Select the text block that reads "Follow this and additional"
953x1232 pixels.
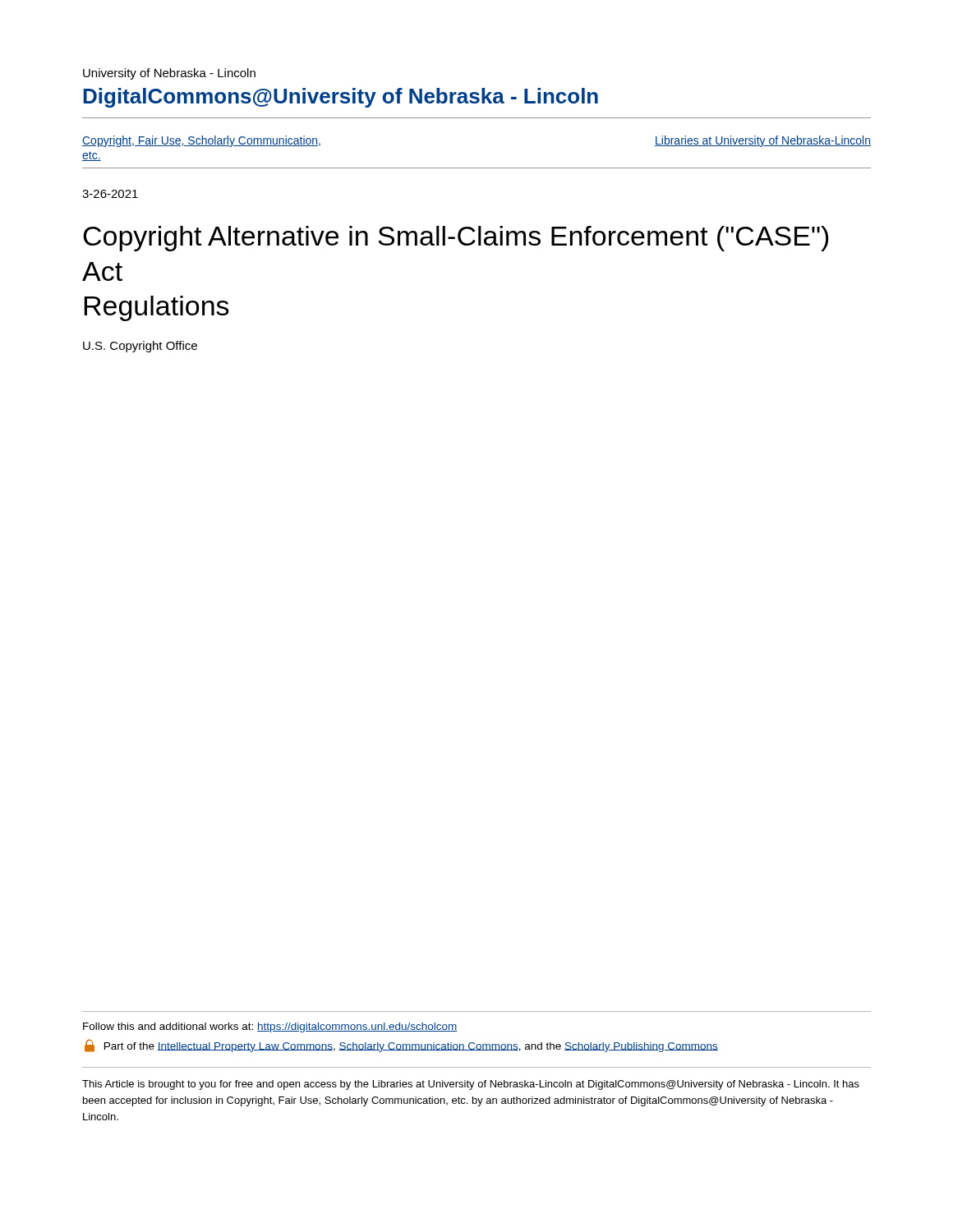click(x=270, y=1026)
